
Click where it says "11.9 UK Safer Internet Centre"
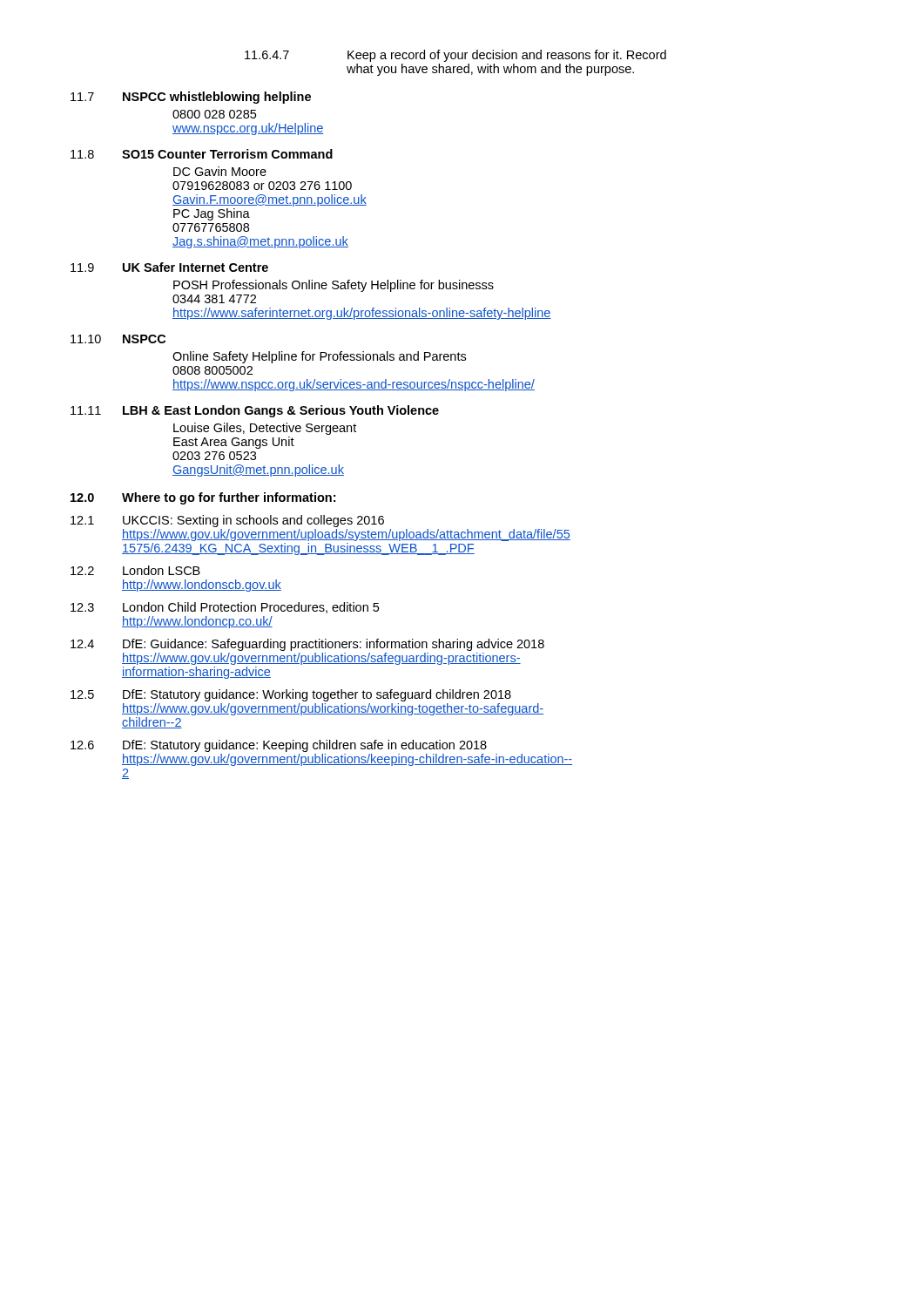(x=169, y=267)
